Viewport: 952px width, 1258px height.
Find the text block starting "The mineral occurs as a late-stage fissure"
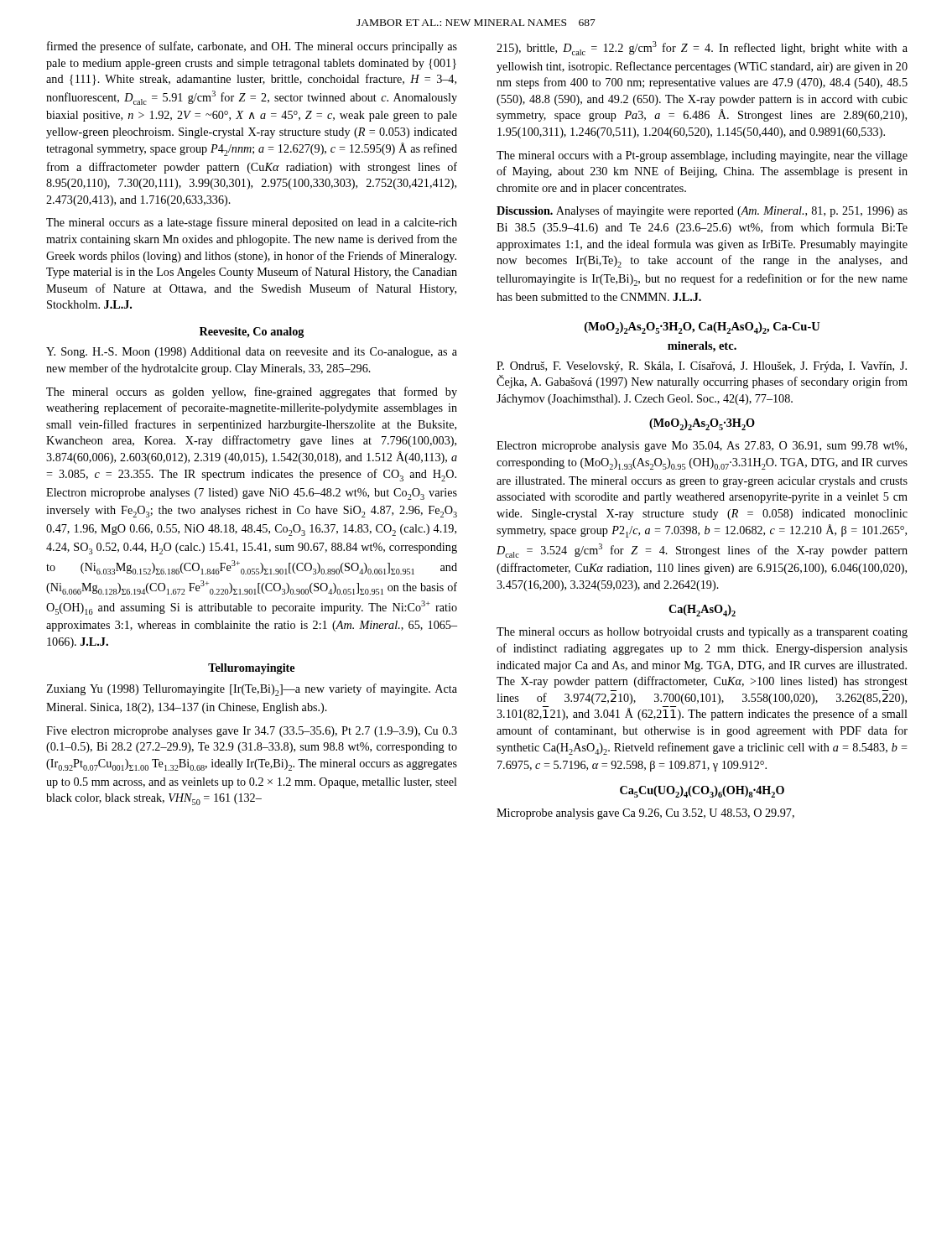(x=252, y=264)
